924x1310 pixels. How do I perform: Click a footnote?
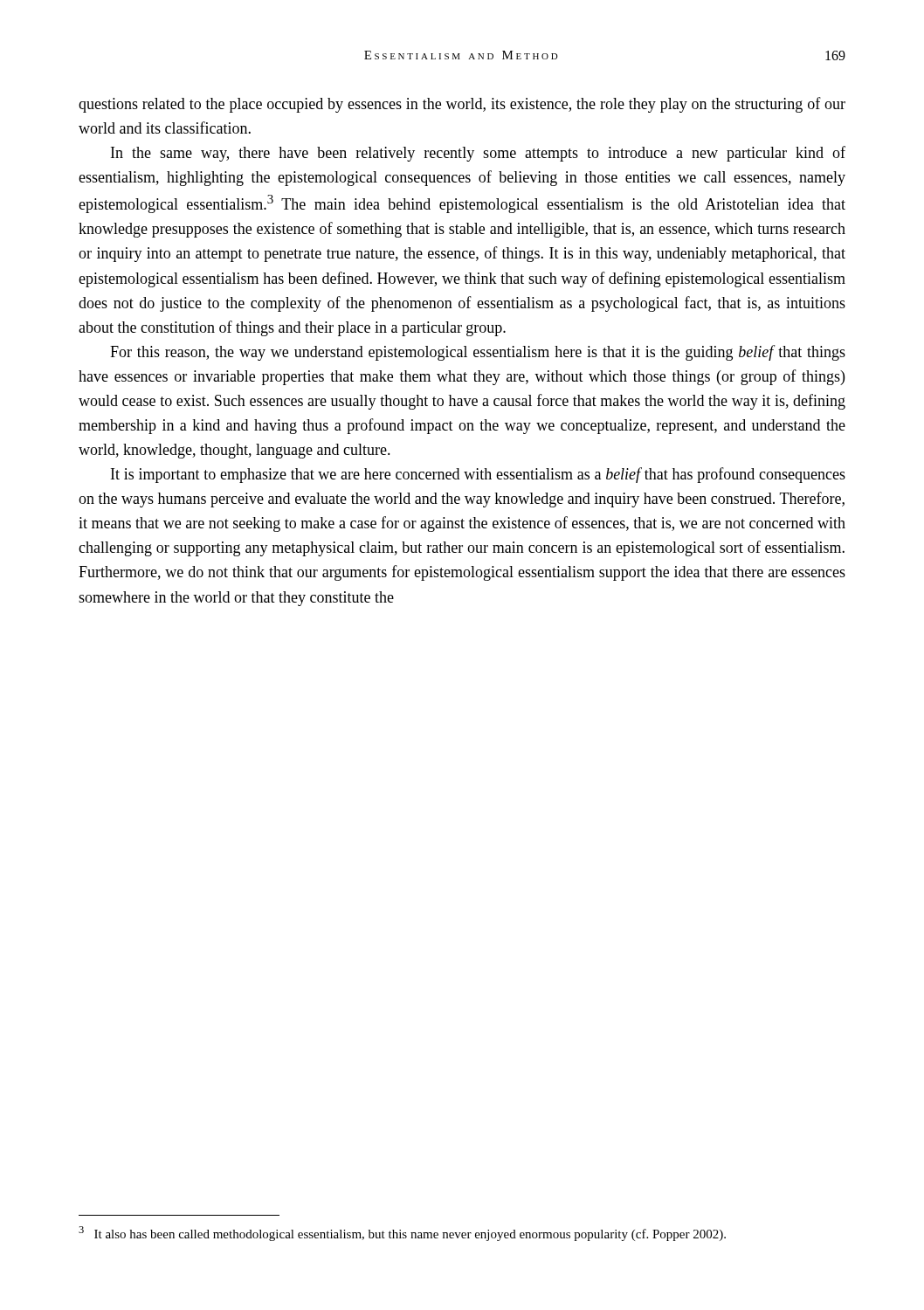click(x=403, y=1233)
